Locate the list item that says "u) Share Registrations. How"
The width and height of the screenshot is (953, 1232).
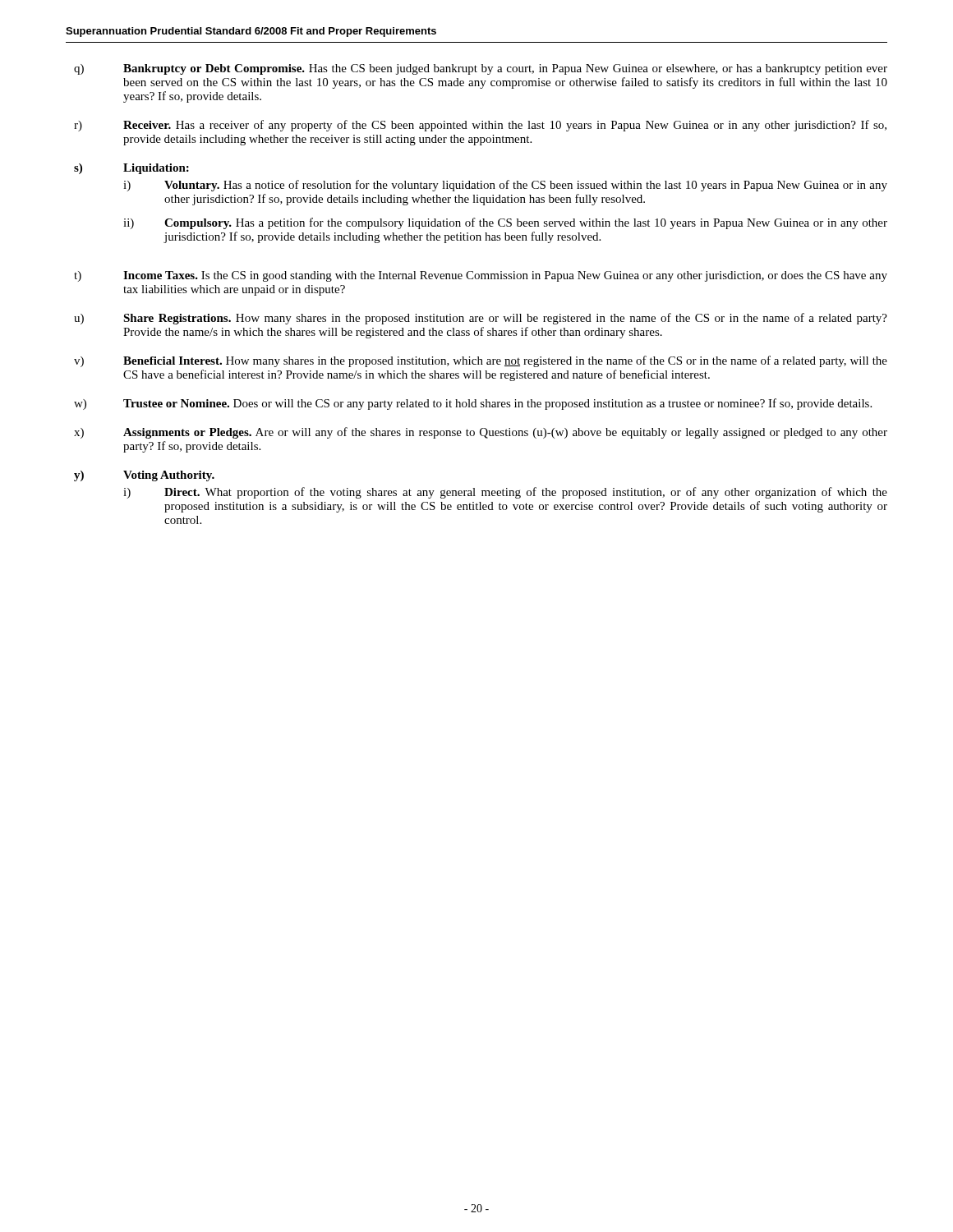[x=476, y=325]
